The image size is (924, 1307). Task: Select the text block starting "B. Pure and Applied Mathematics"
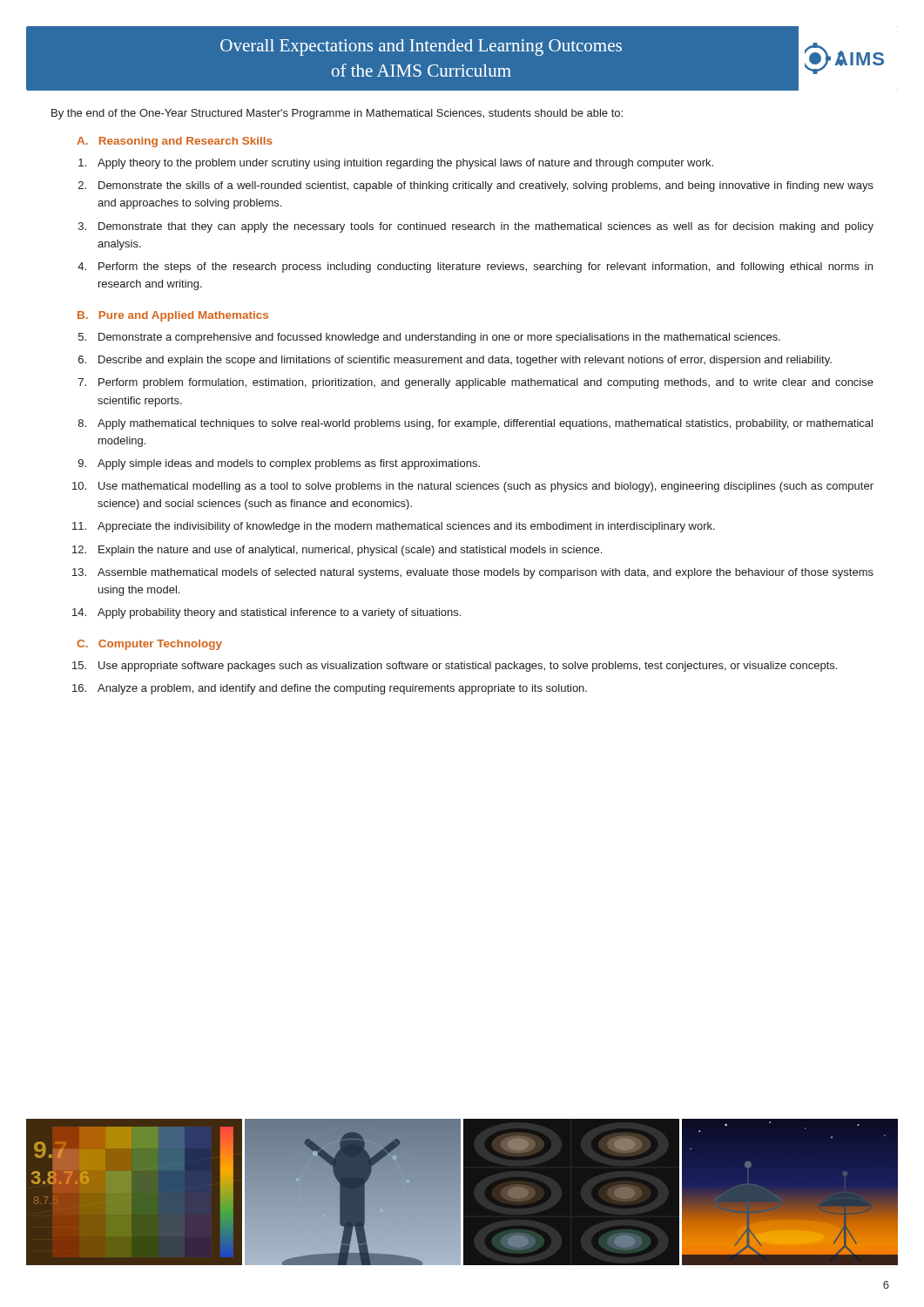173,315
